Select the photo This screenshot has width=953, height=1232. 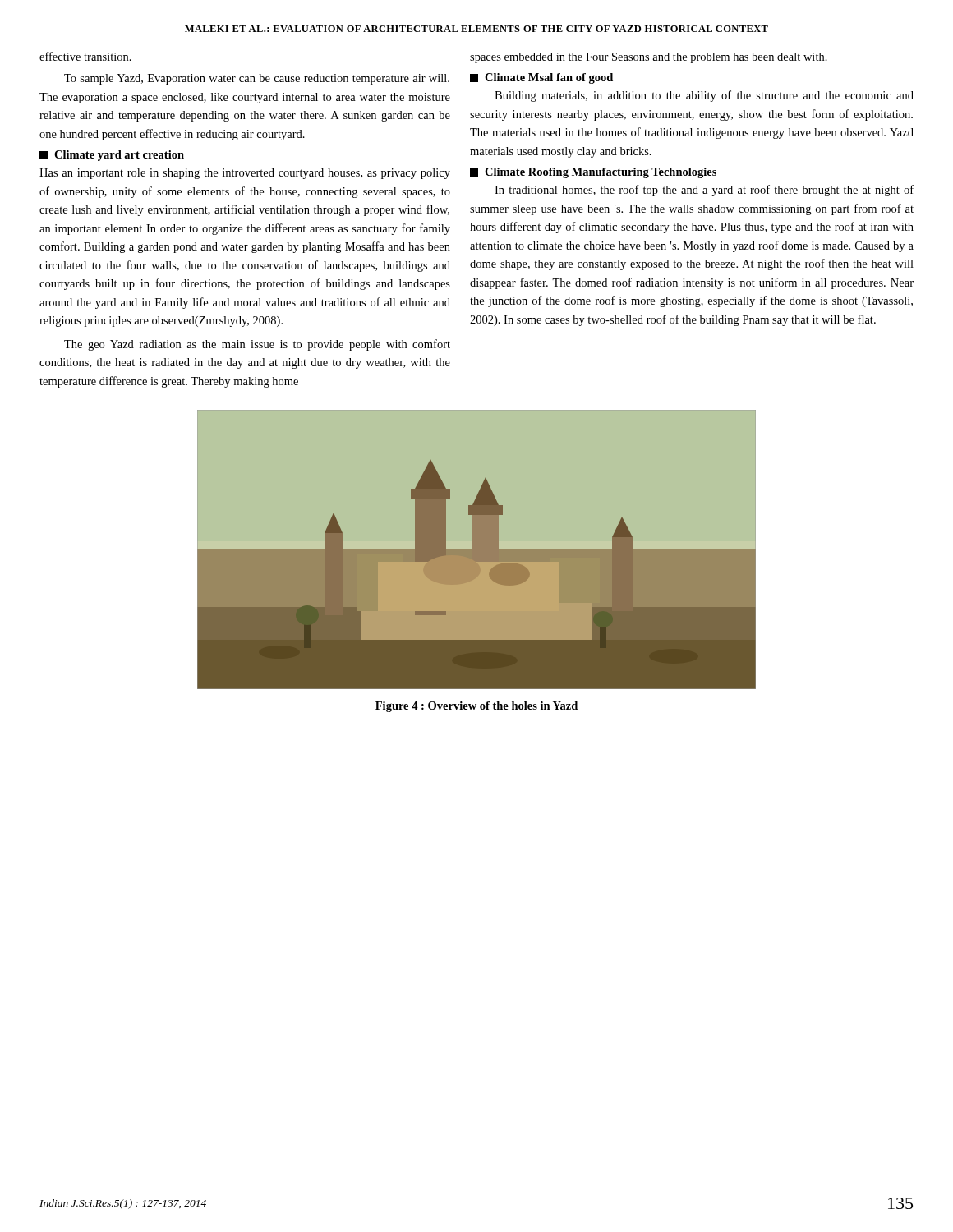(476, 551)
